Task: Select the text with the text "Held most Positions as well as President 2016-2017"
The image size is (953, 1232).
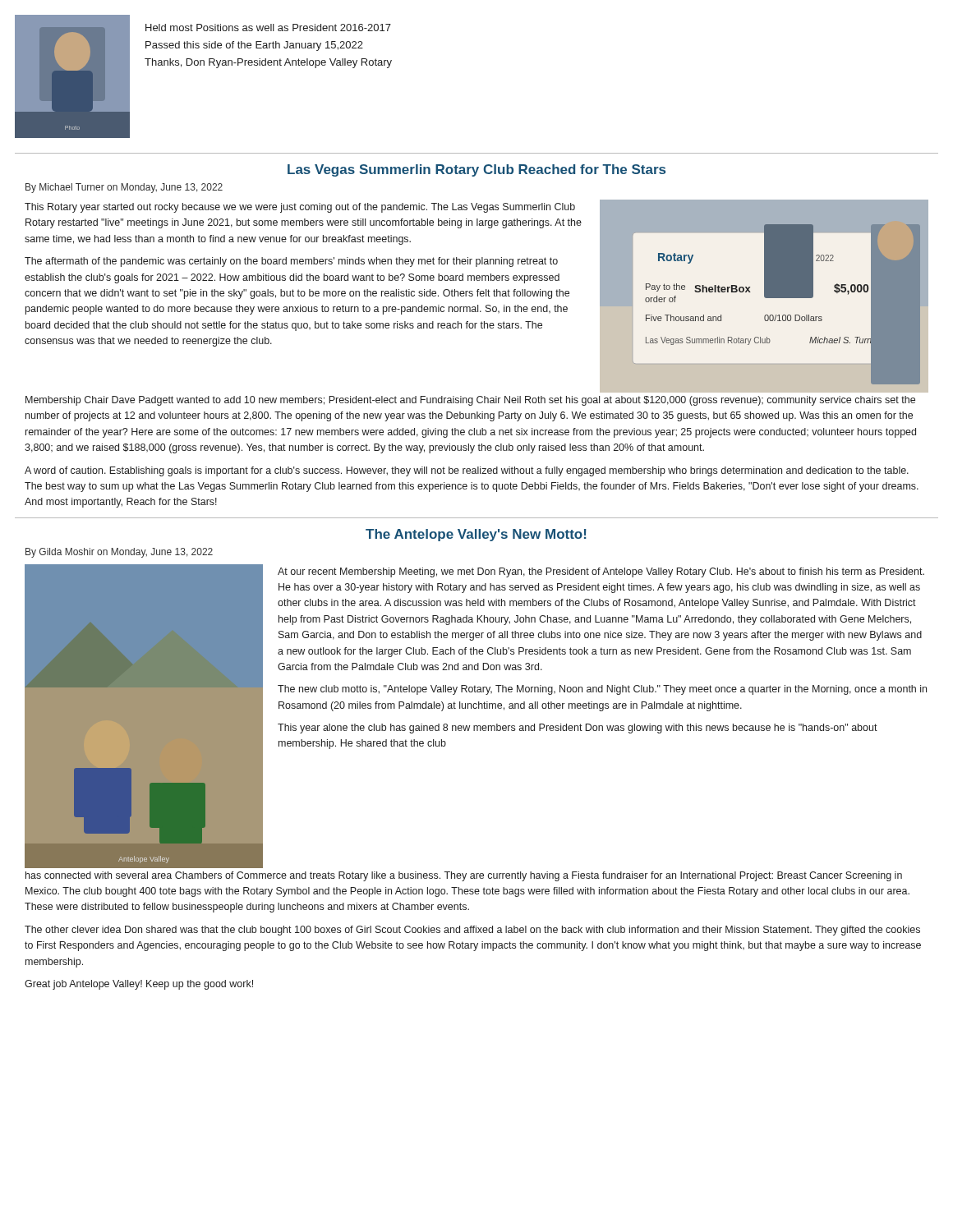Action: [268, 28]
